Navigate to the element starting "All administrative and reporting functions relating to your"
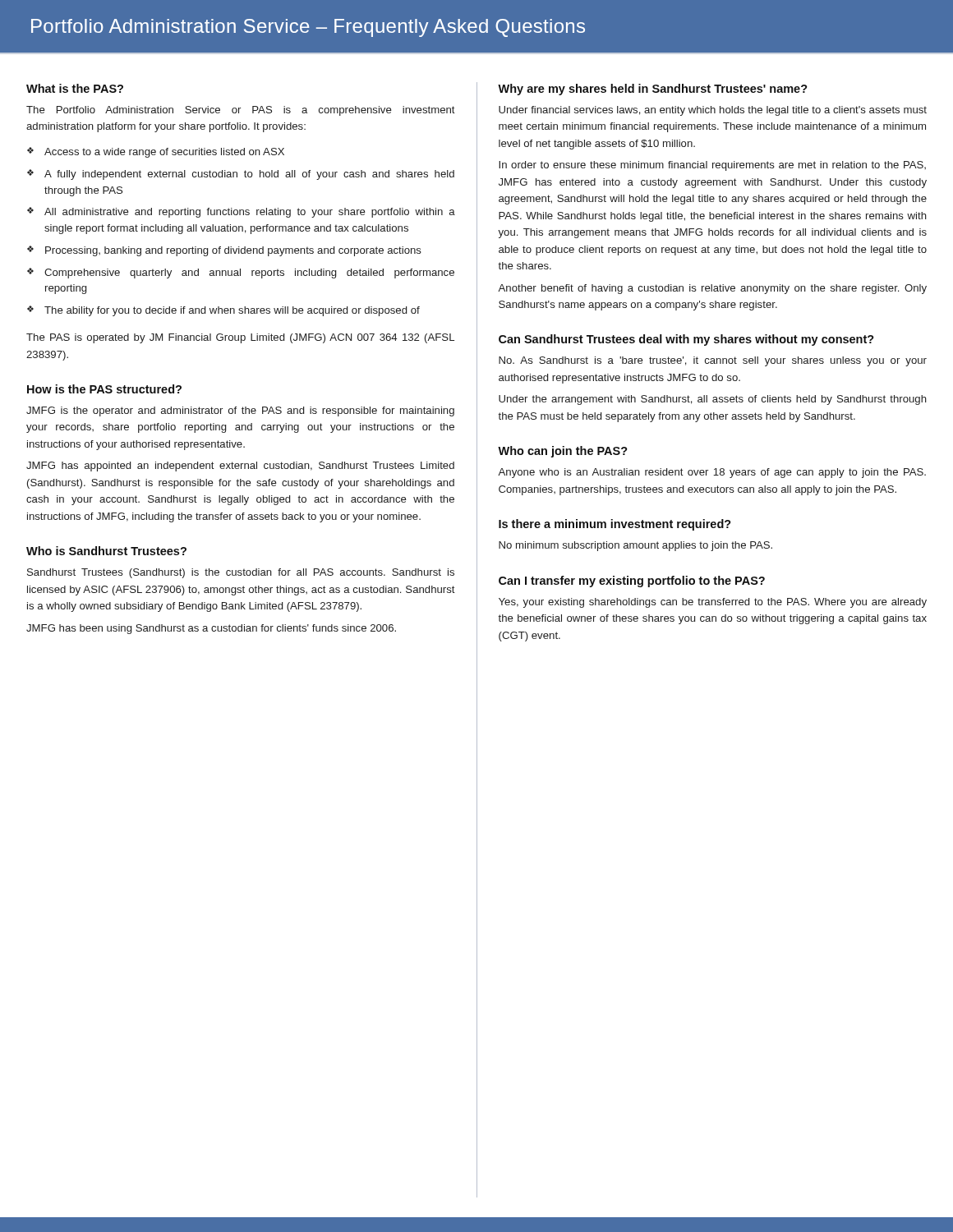 [x=250, y=220]
